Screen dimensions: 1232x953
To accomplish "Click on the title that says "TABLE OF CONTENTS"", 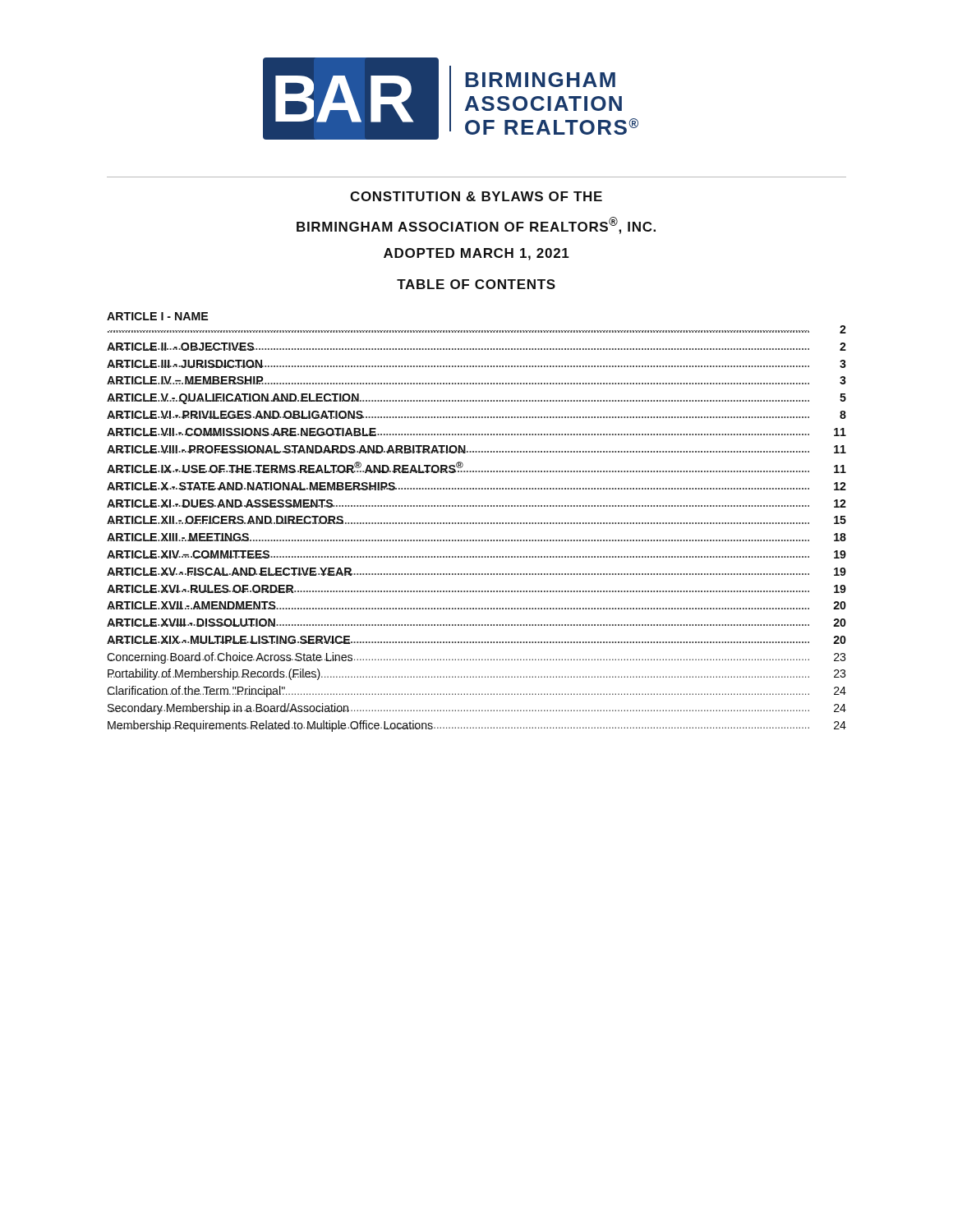I will (476, 284).
